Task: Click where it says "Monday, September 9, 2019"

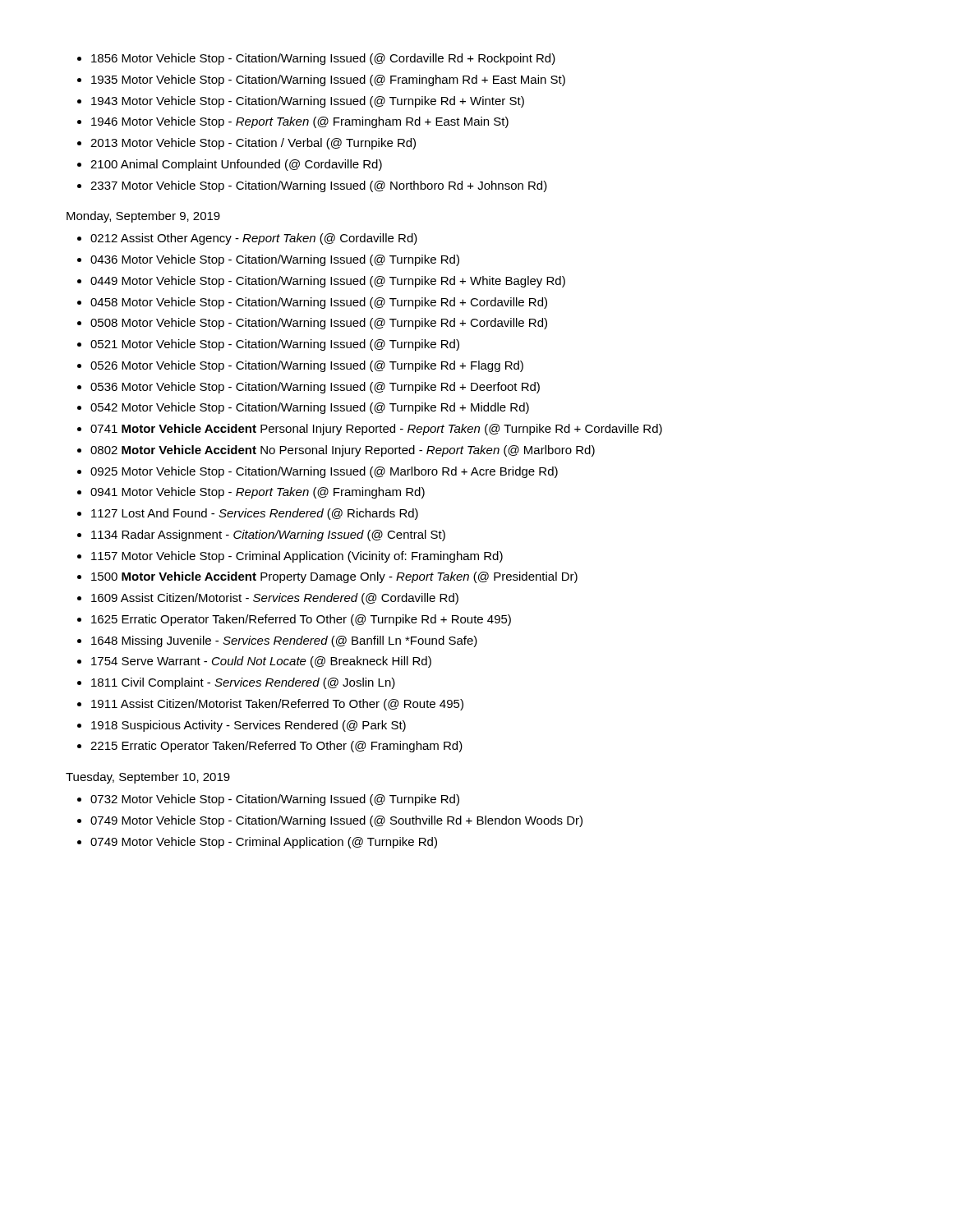Action: [143, 216]
